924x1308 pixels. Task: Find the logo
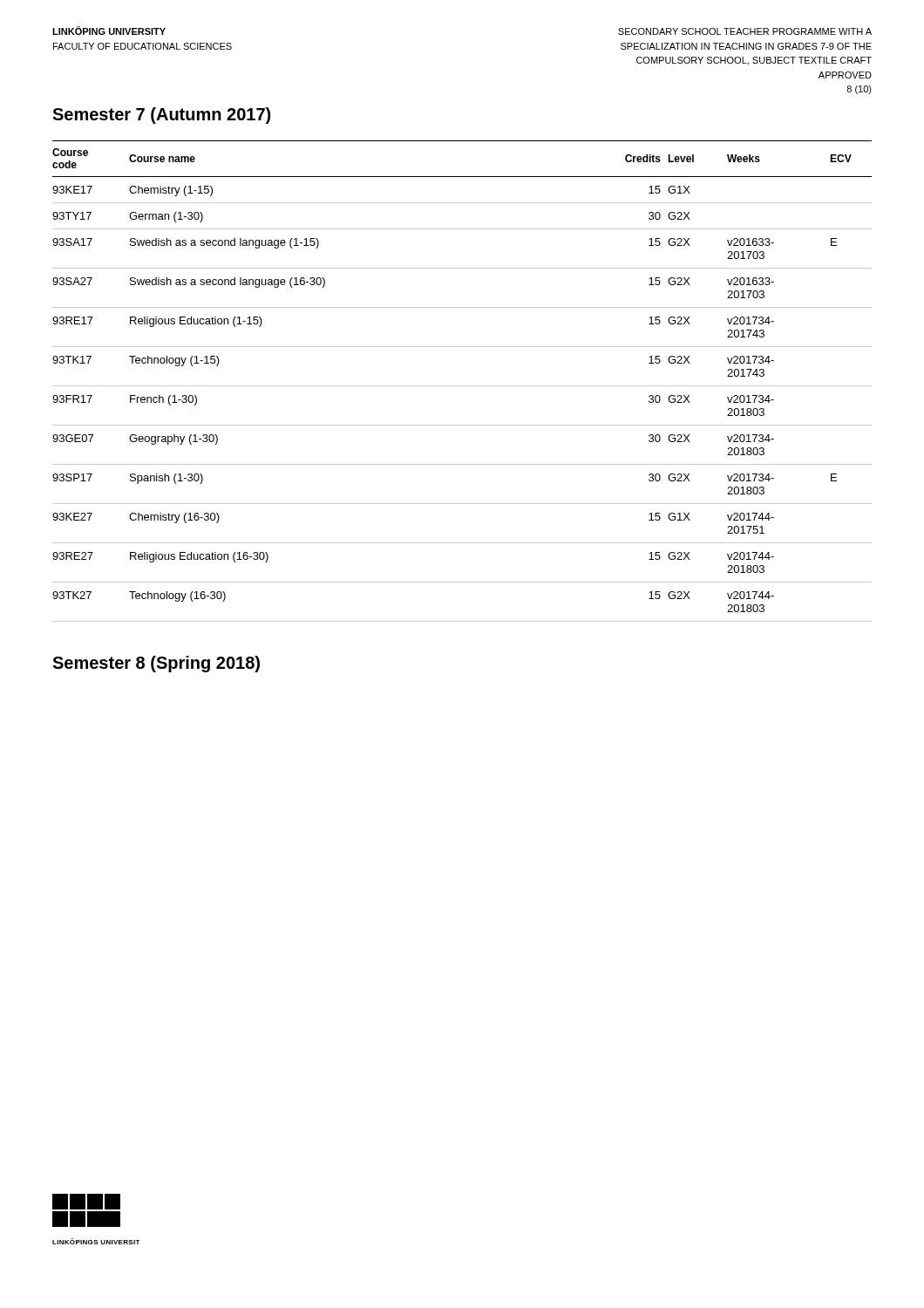click(x=96, y=1225)
